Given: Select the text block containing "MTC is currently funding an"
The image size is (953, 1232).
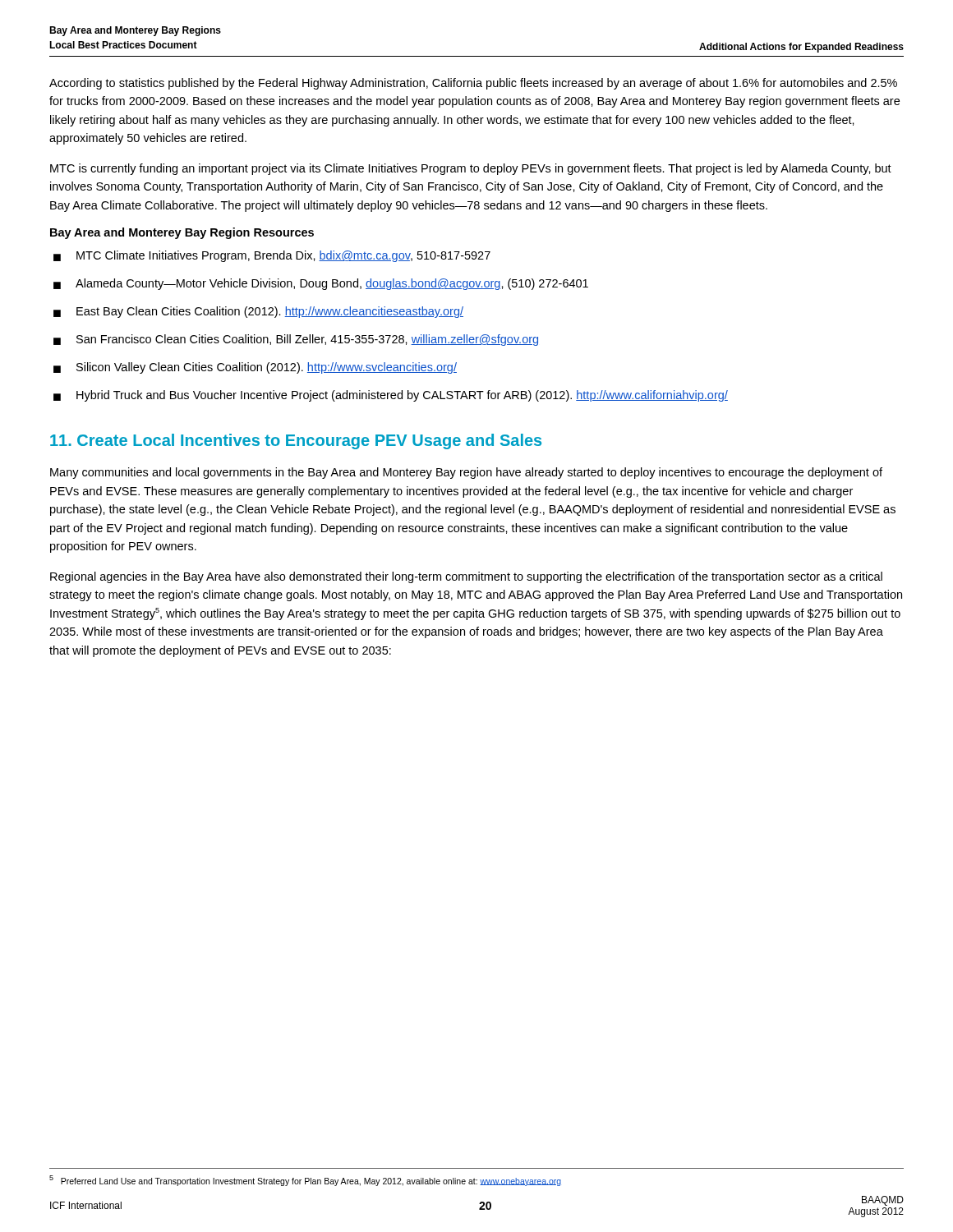Looking at the screenshot, I should 470,187.
